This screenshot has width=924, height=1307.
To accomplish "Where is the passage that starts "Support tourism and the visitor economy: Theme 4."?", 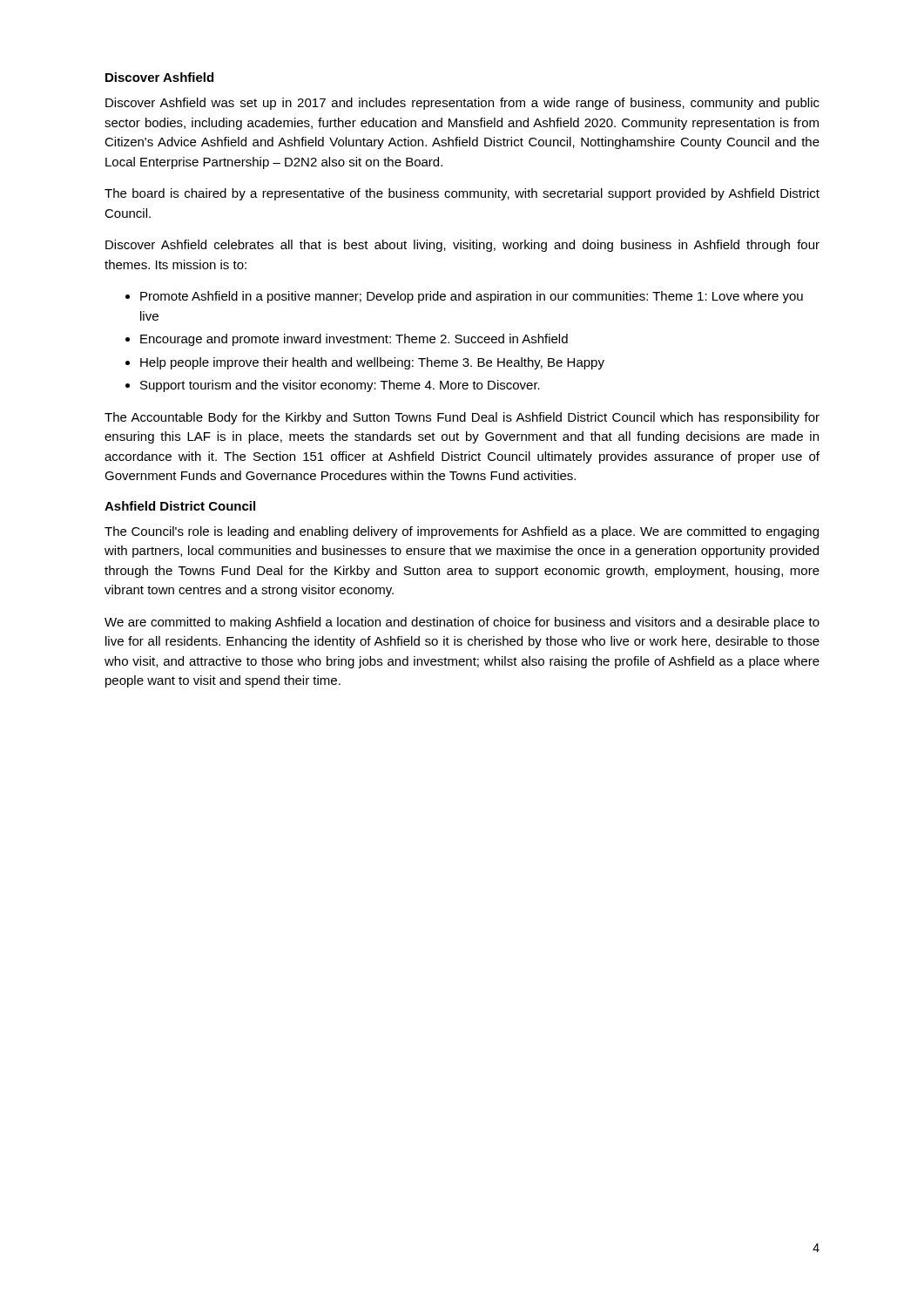I will [x=340, y=385].
